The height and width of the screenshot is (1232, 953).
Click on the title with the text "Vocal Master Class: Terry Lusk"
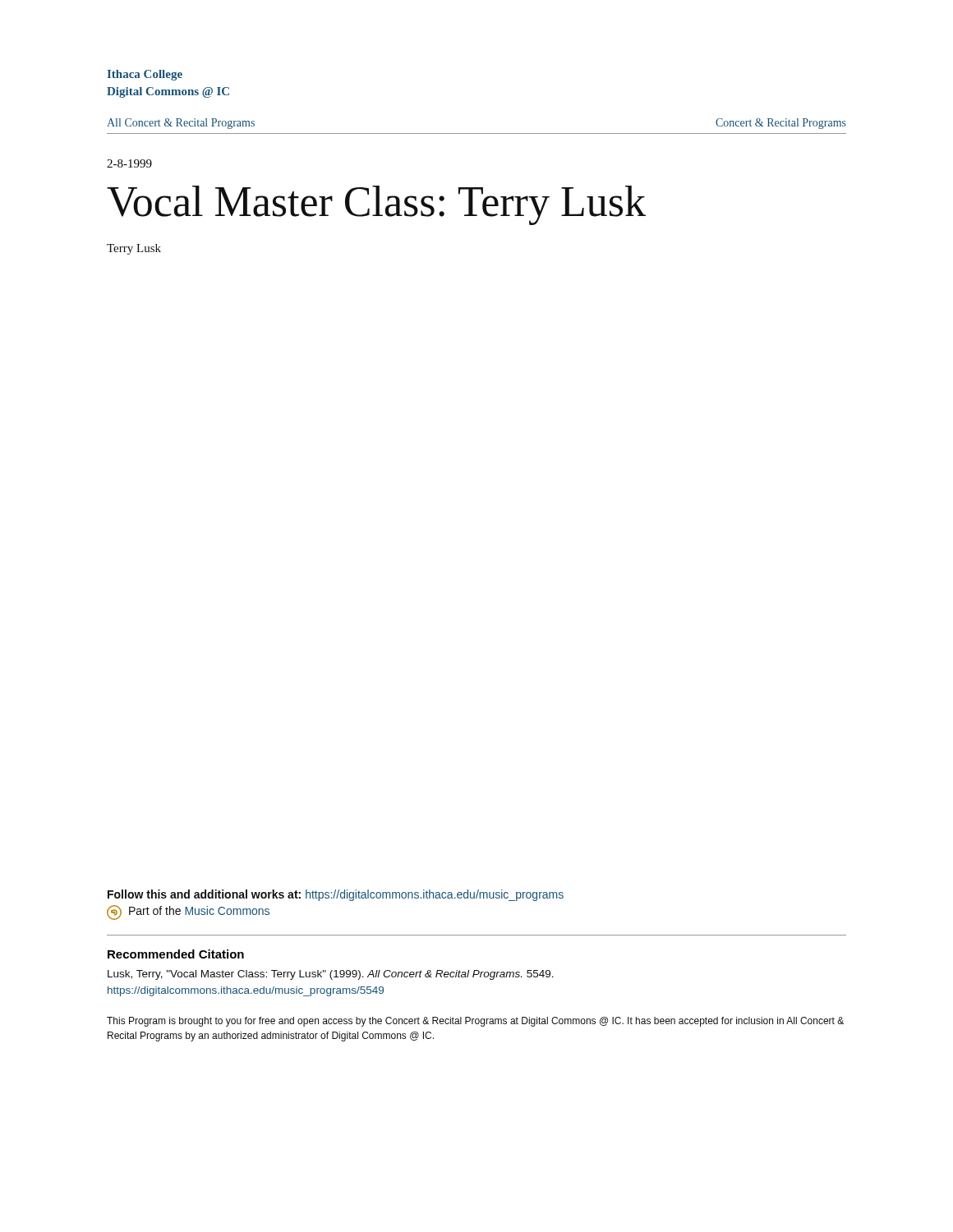click(476, 202)
